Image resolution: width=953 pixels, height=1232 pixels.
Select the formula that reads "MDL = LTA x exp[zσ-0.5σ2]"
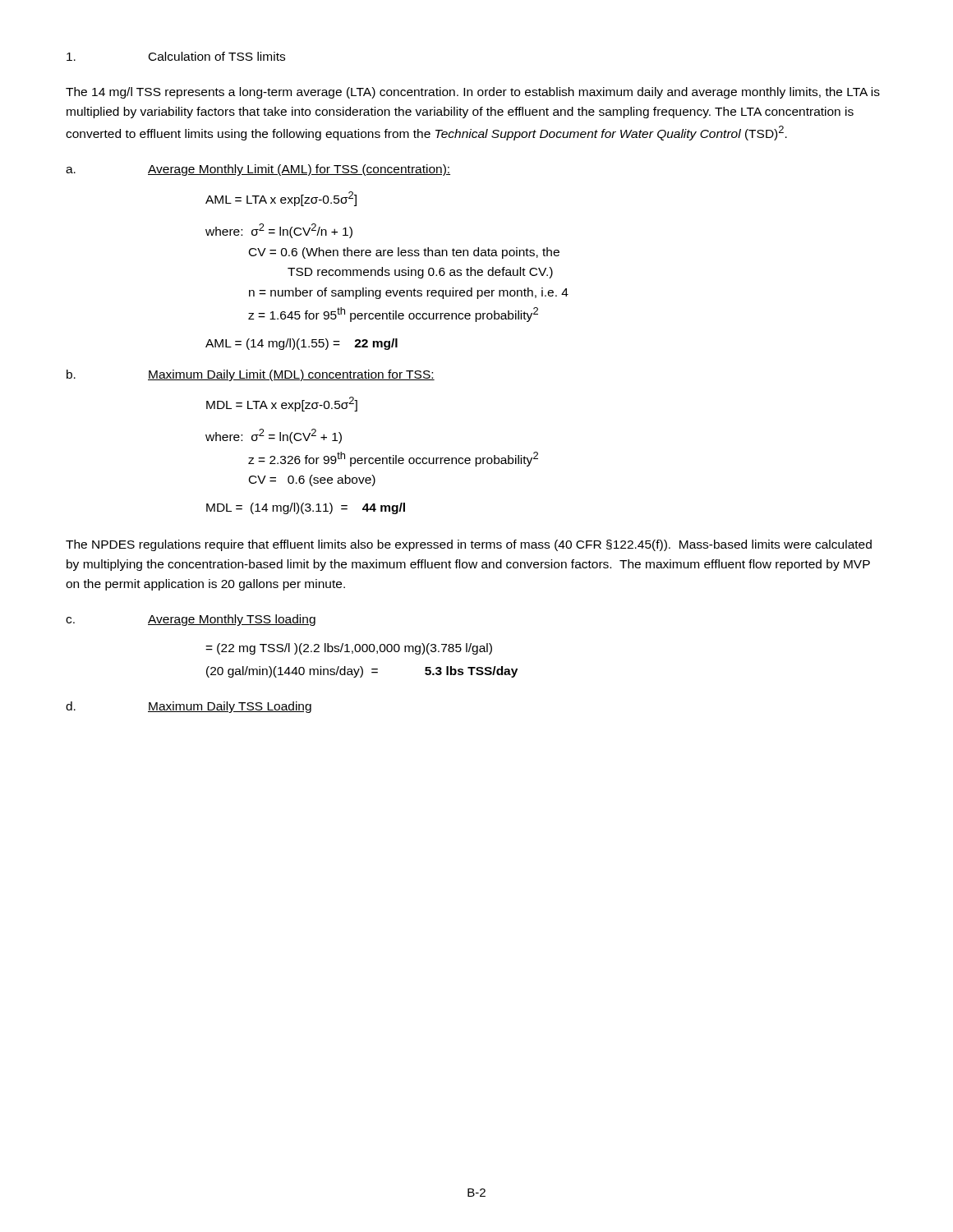[x=282, y=403]
